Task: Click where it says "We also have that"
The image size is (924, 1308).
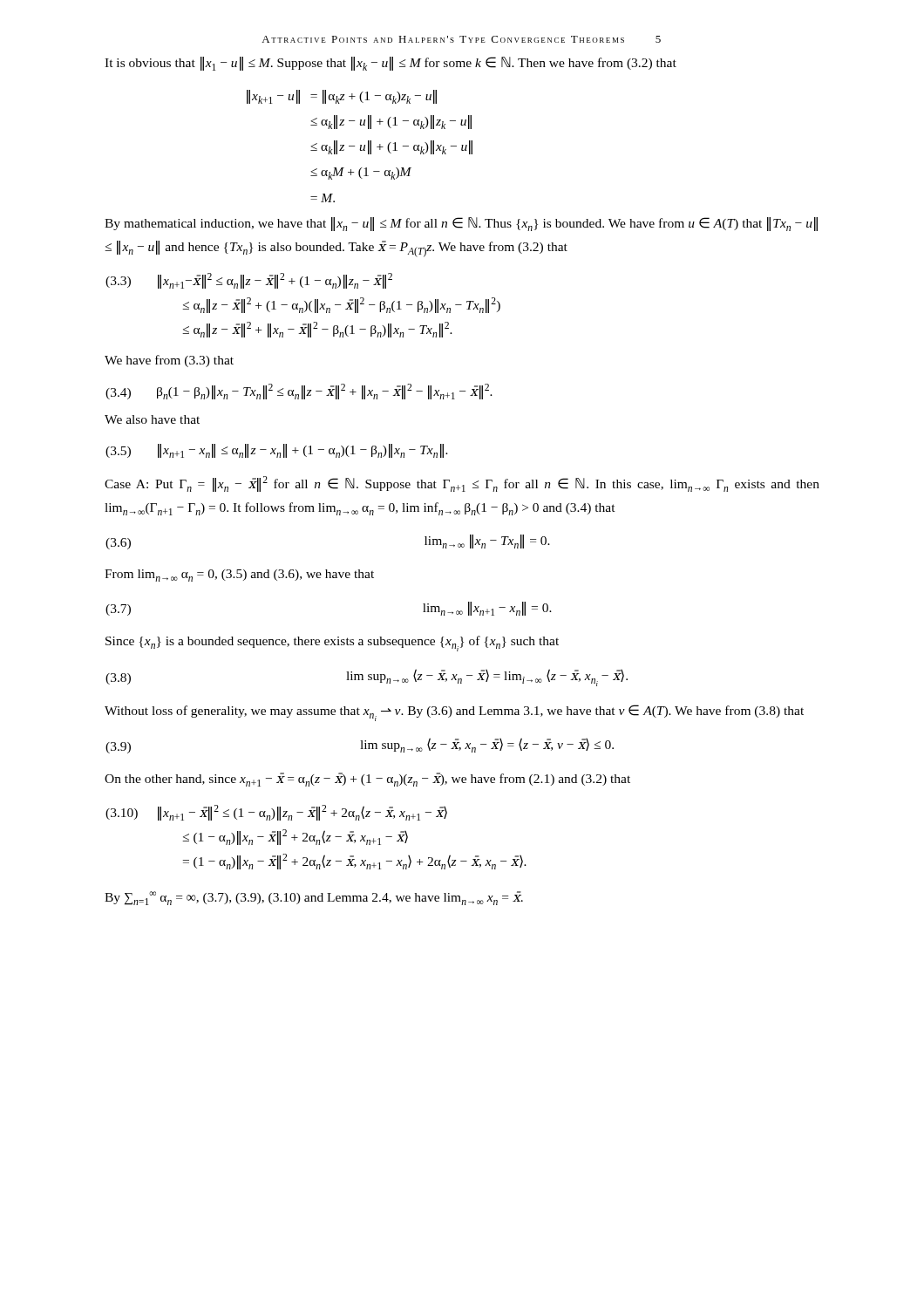Action: coord(152,419)
